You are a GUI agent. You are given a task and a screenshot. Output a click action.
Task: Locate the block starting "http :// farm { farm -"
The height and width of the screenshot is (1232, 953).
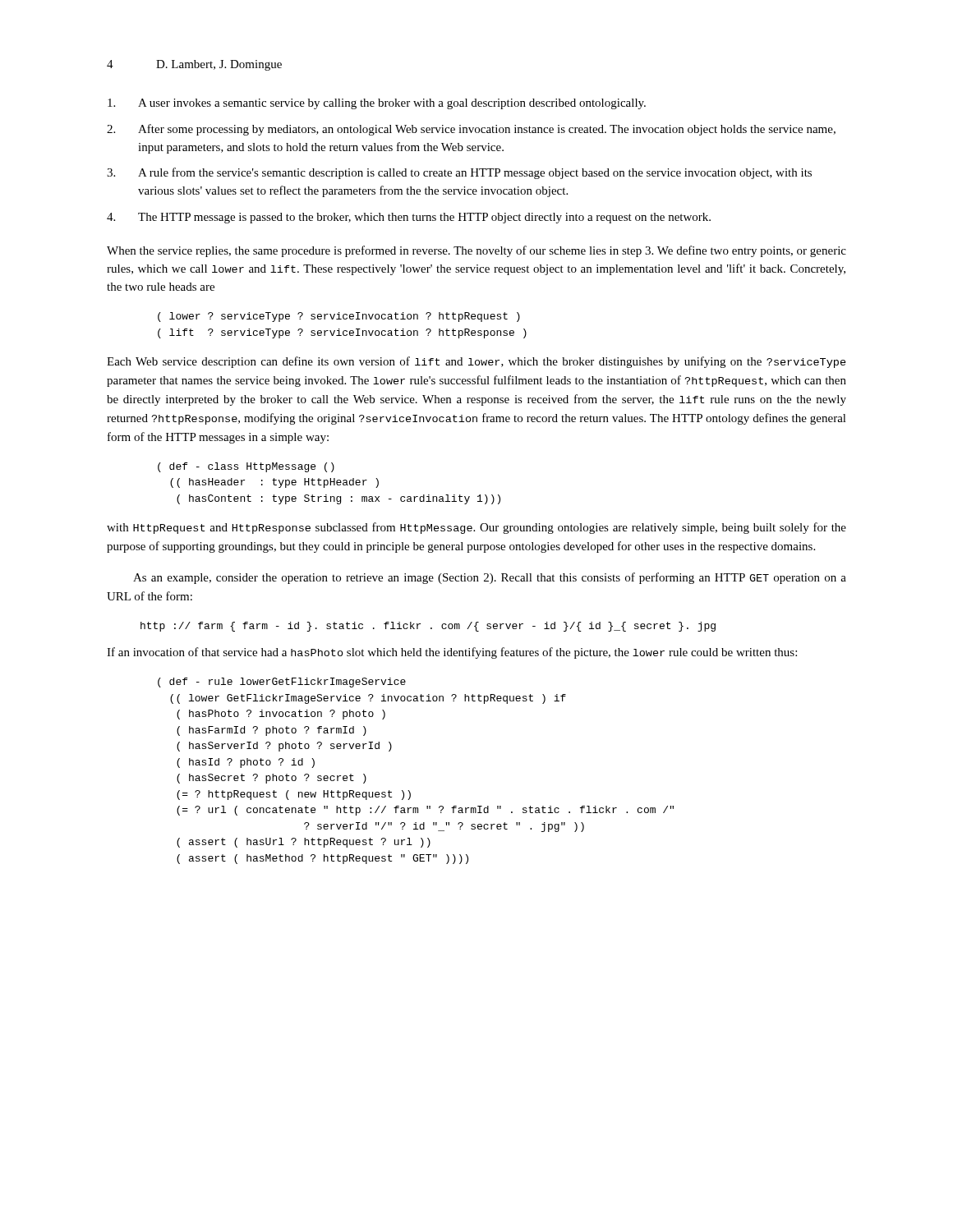[493, 627]
